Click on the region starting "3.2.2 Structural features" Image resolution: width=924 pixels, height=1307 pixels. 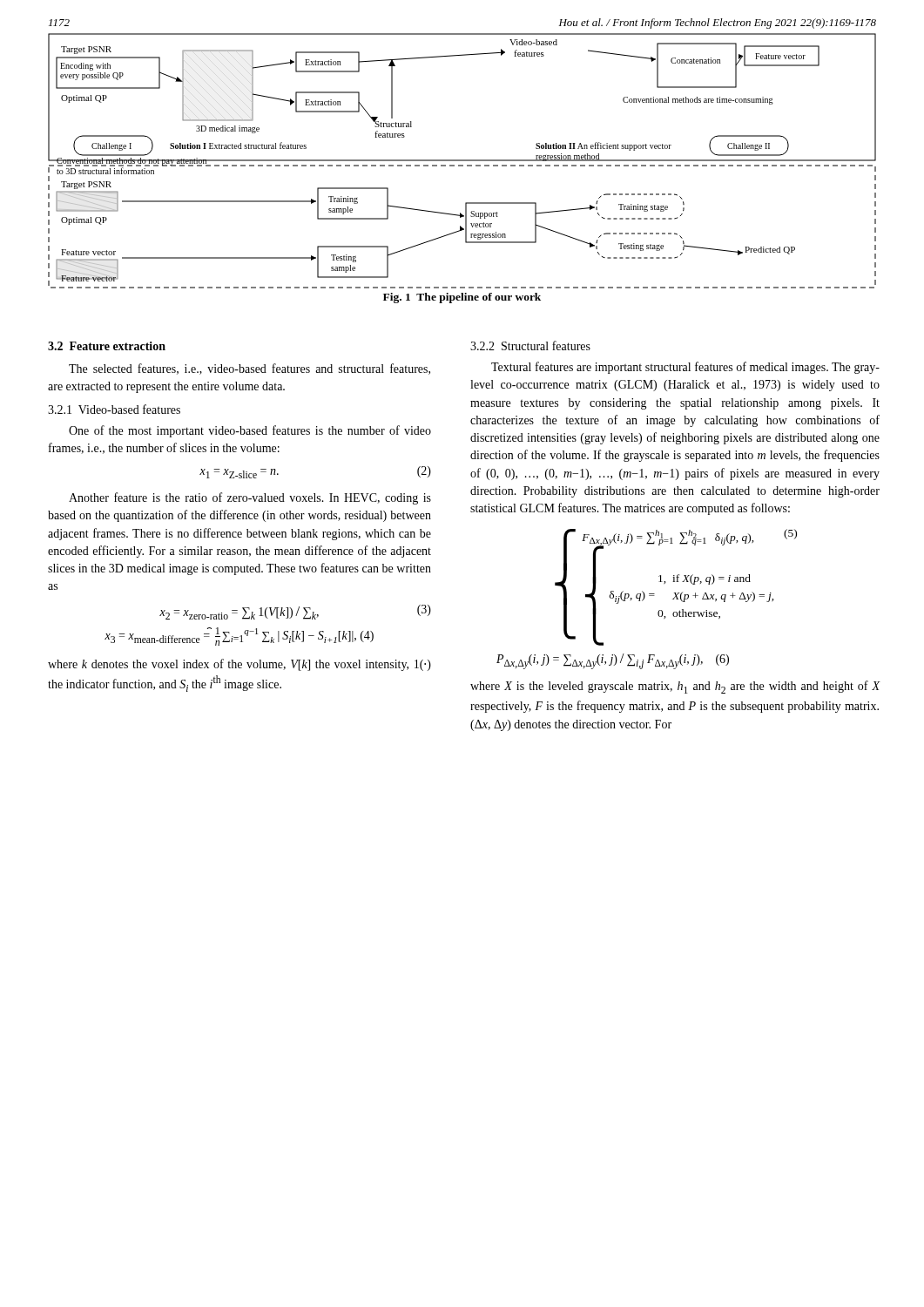[530, 346]
